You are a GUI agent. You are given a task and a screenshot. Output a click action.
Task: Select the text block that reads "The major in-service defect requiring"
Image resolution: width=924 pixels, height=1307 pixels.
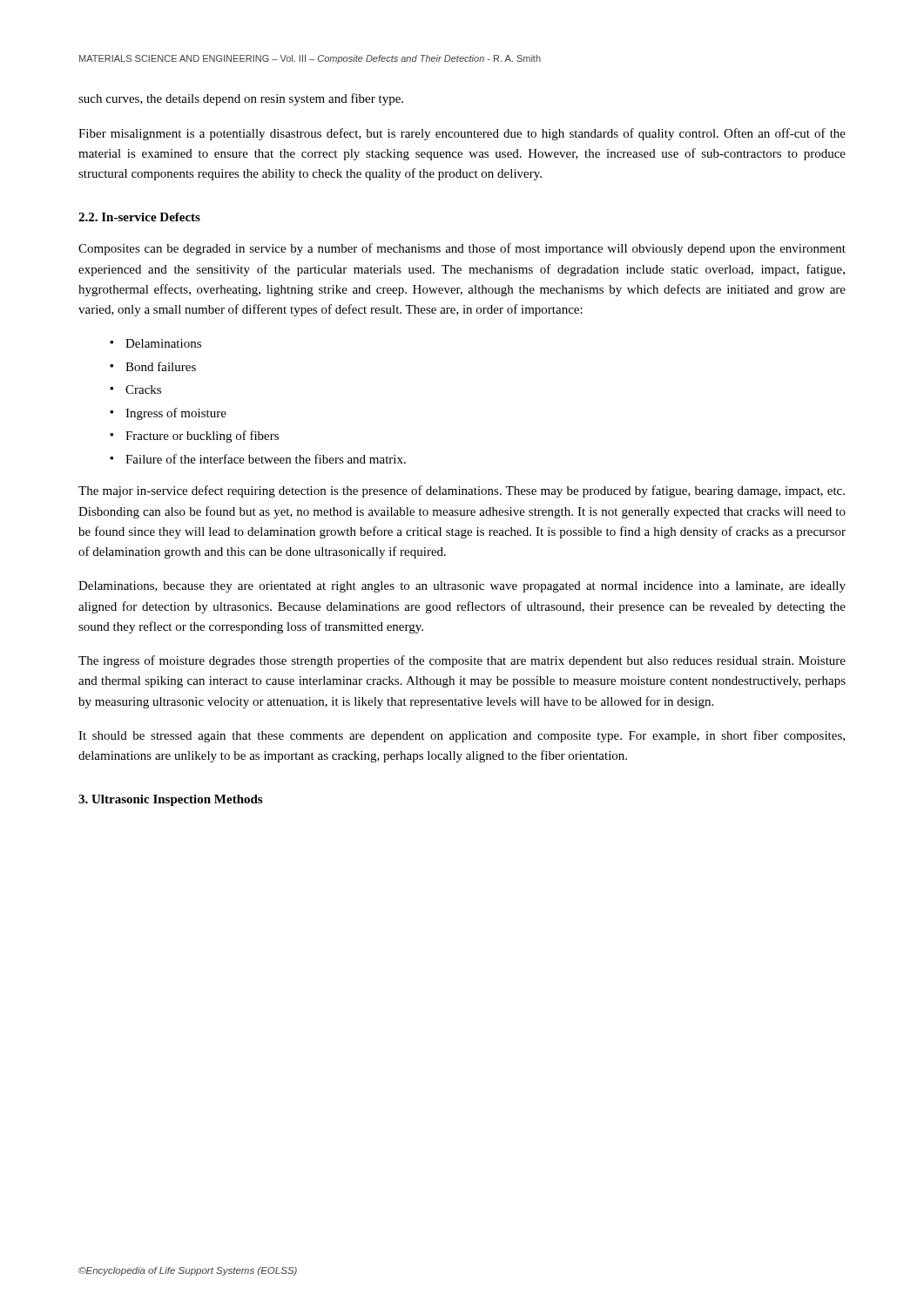(x=462, y=521)
